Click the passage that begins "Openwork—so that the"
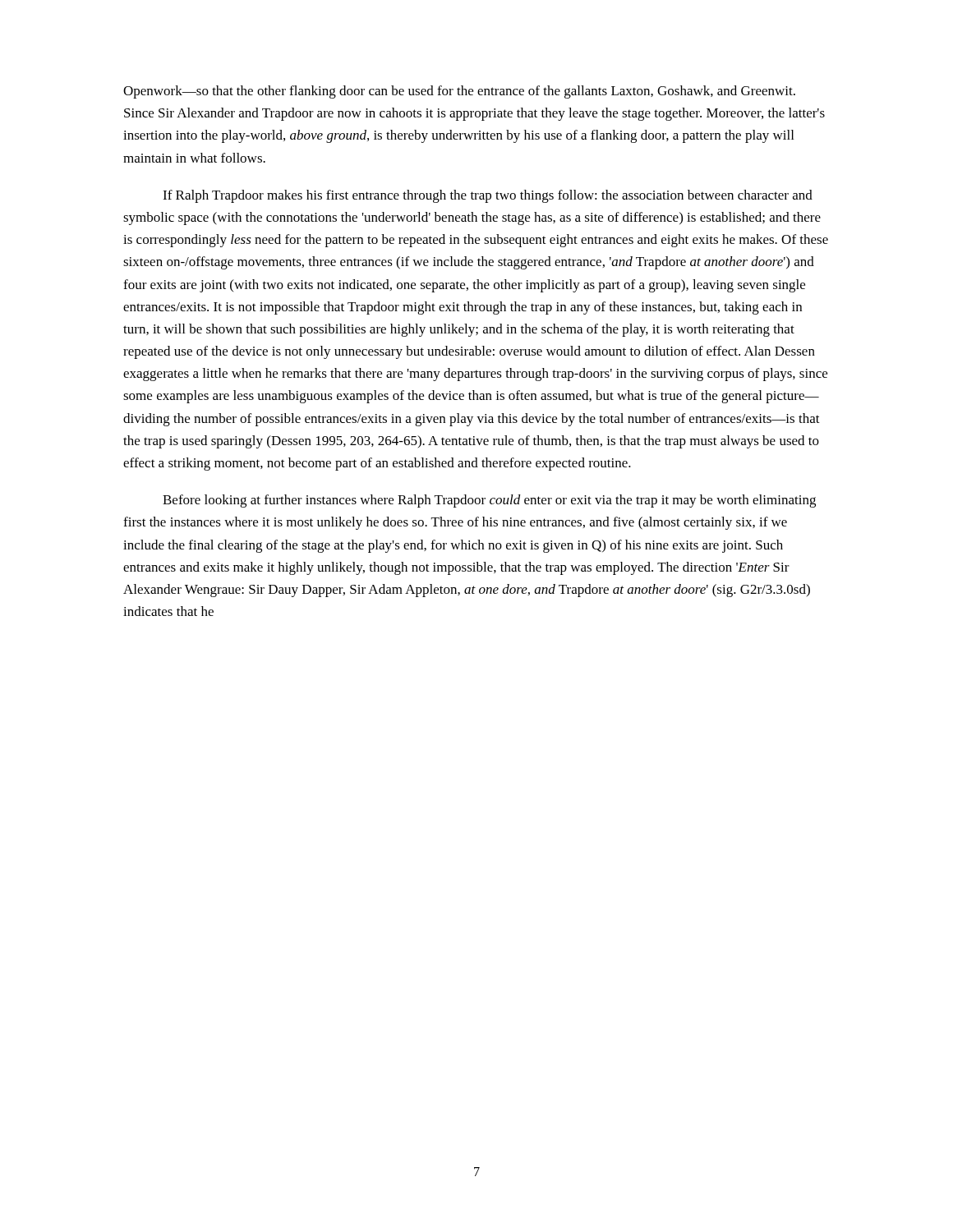The height and width of the screenshot is (1232, 953). point(476,124)
